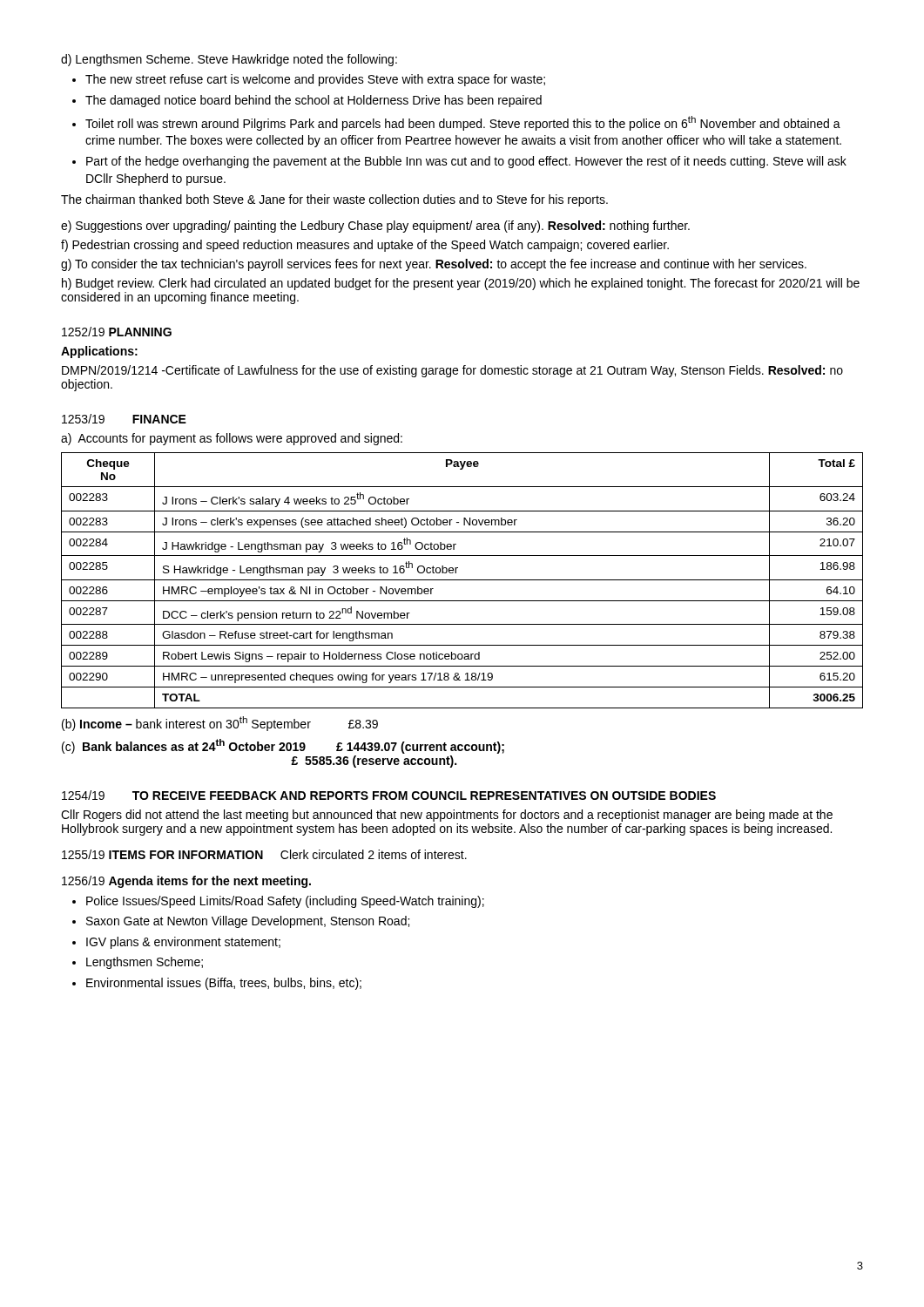This screenshot has width=924, height=1307.
Task: Click on the list item that says "Part of the"
Action: (466, 170)
